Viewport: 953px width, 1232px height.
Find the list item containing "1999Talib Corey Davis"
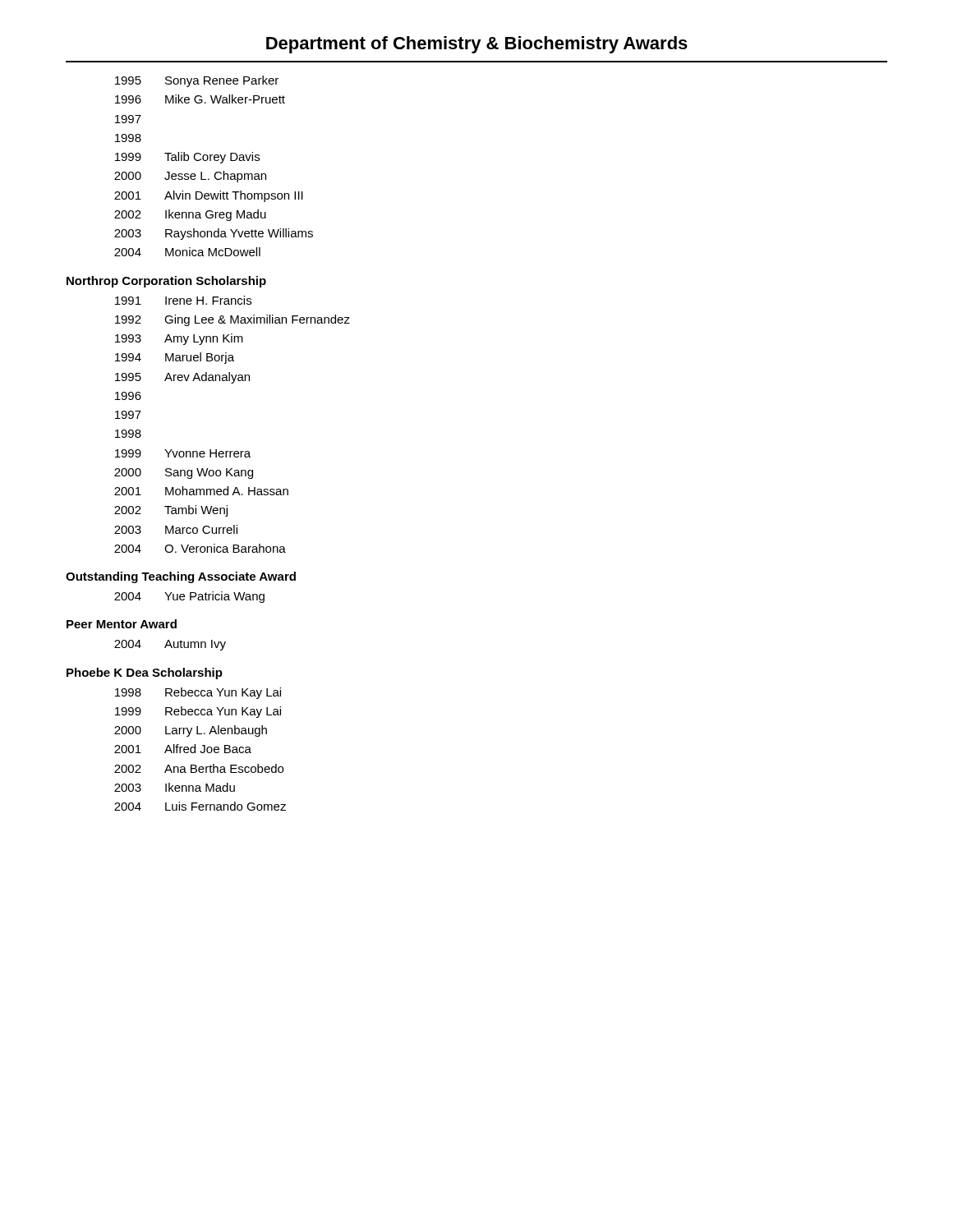point(163,157)
